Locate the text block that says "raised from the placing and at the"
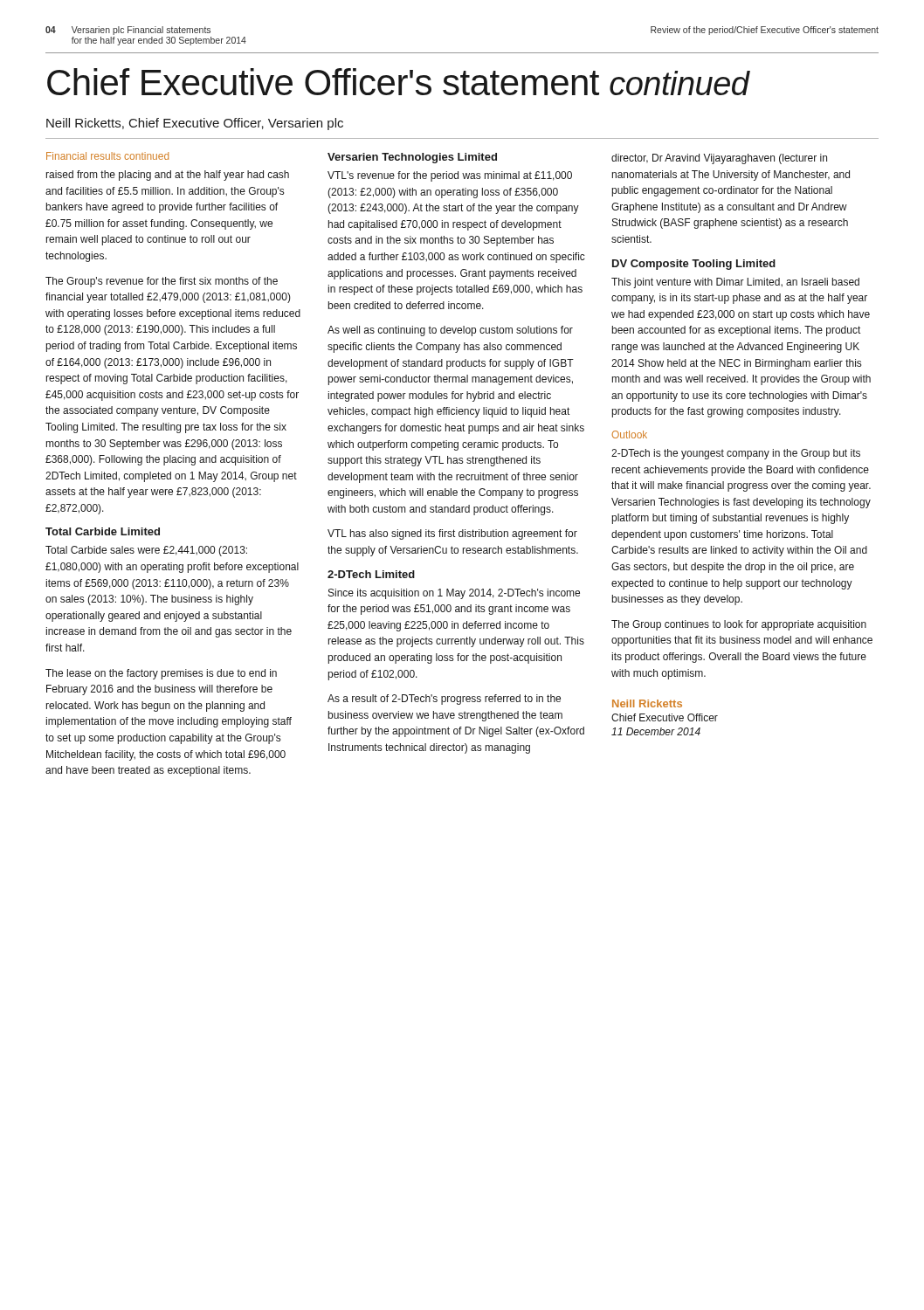Viewport: 924px width, 1310px height. click(x=167, y=215)
